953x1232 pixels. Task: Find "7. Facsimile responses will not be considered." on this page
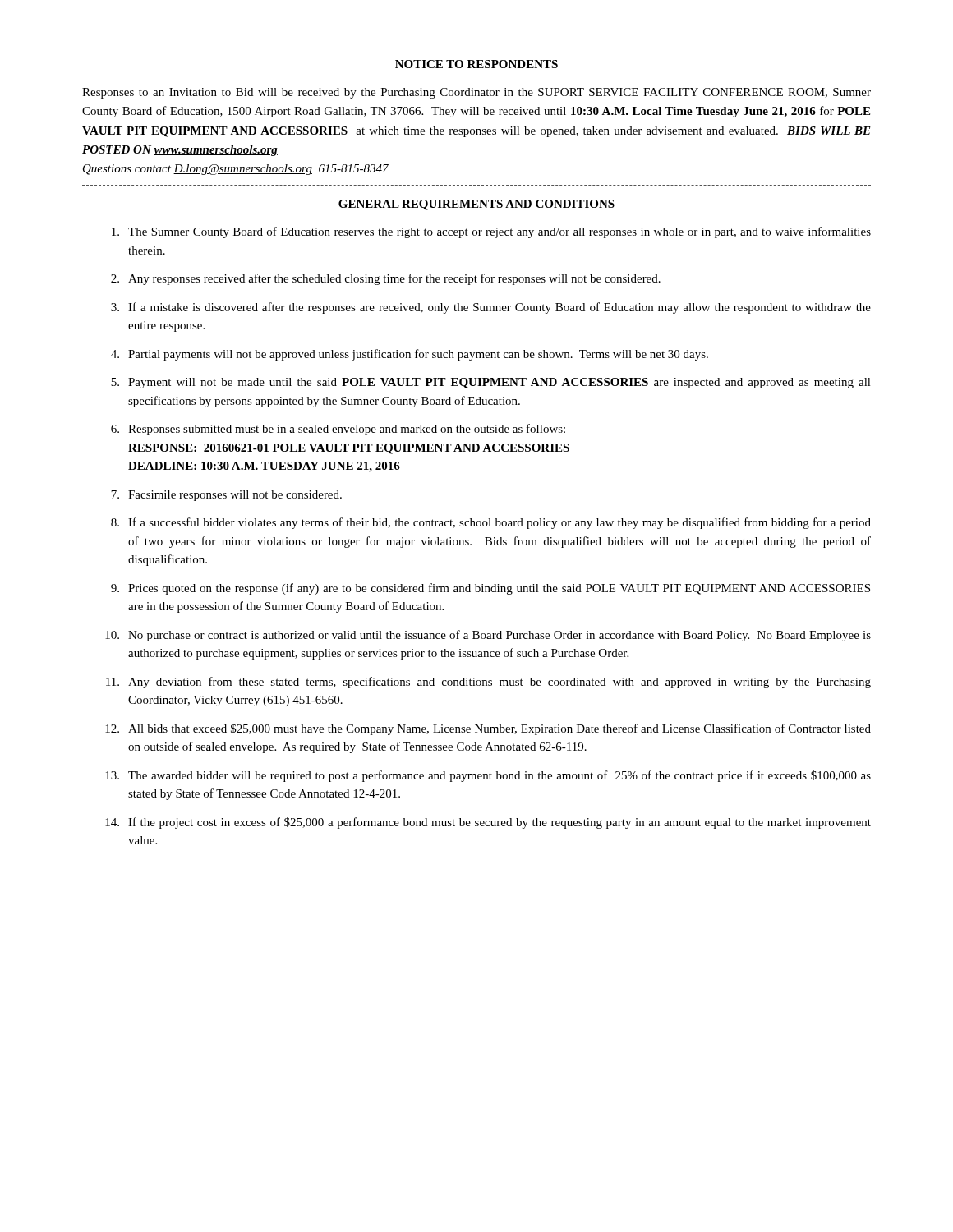click(x=226, y=496)
